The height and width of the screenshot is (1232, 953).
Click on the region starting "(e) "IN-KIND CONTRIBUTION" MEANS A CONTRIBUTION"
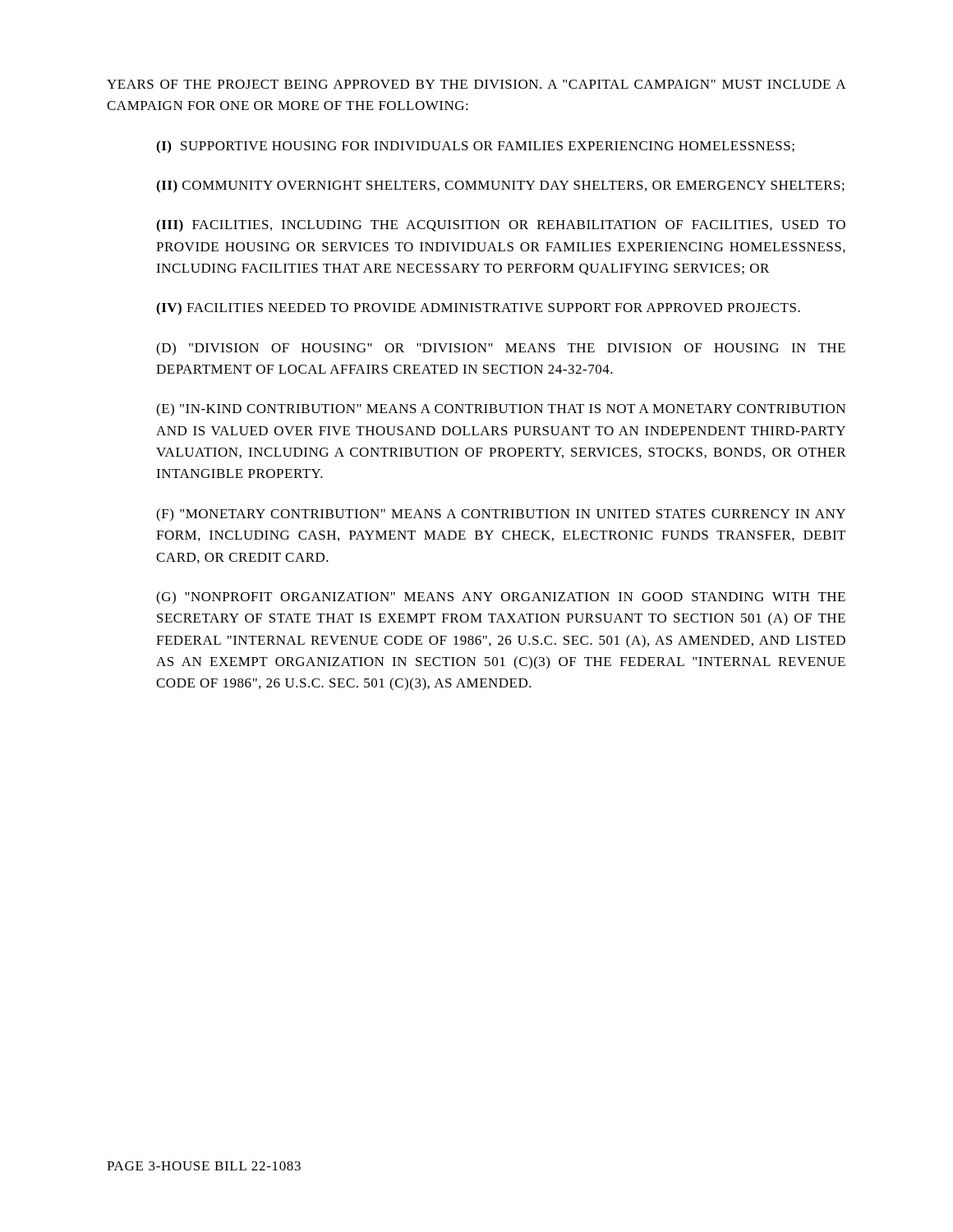(501, 441)
